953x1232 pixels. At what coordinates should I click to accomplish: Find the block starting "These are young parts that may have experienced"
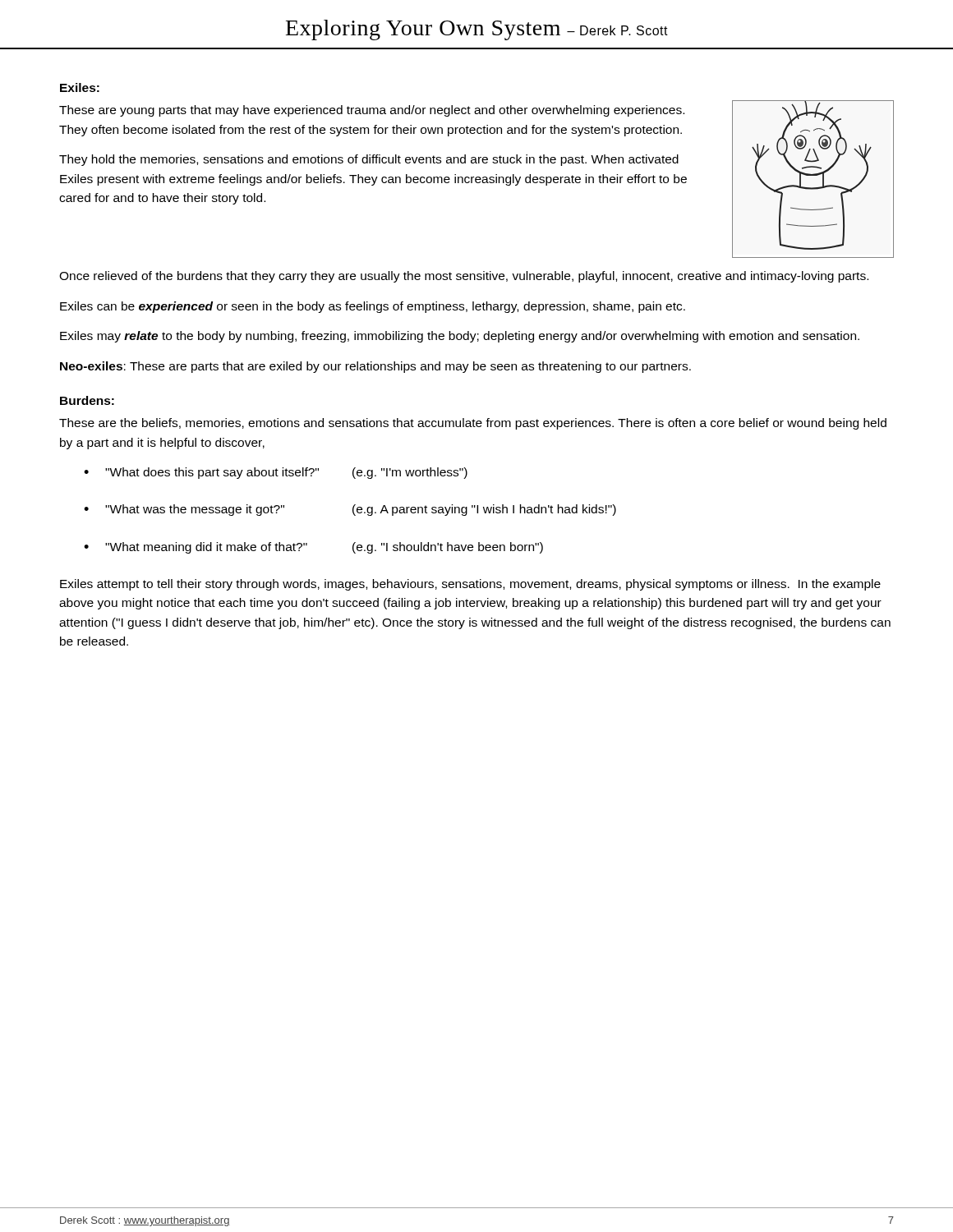(372, 119)
